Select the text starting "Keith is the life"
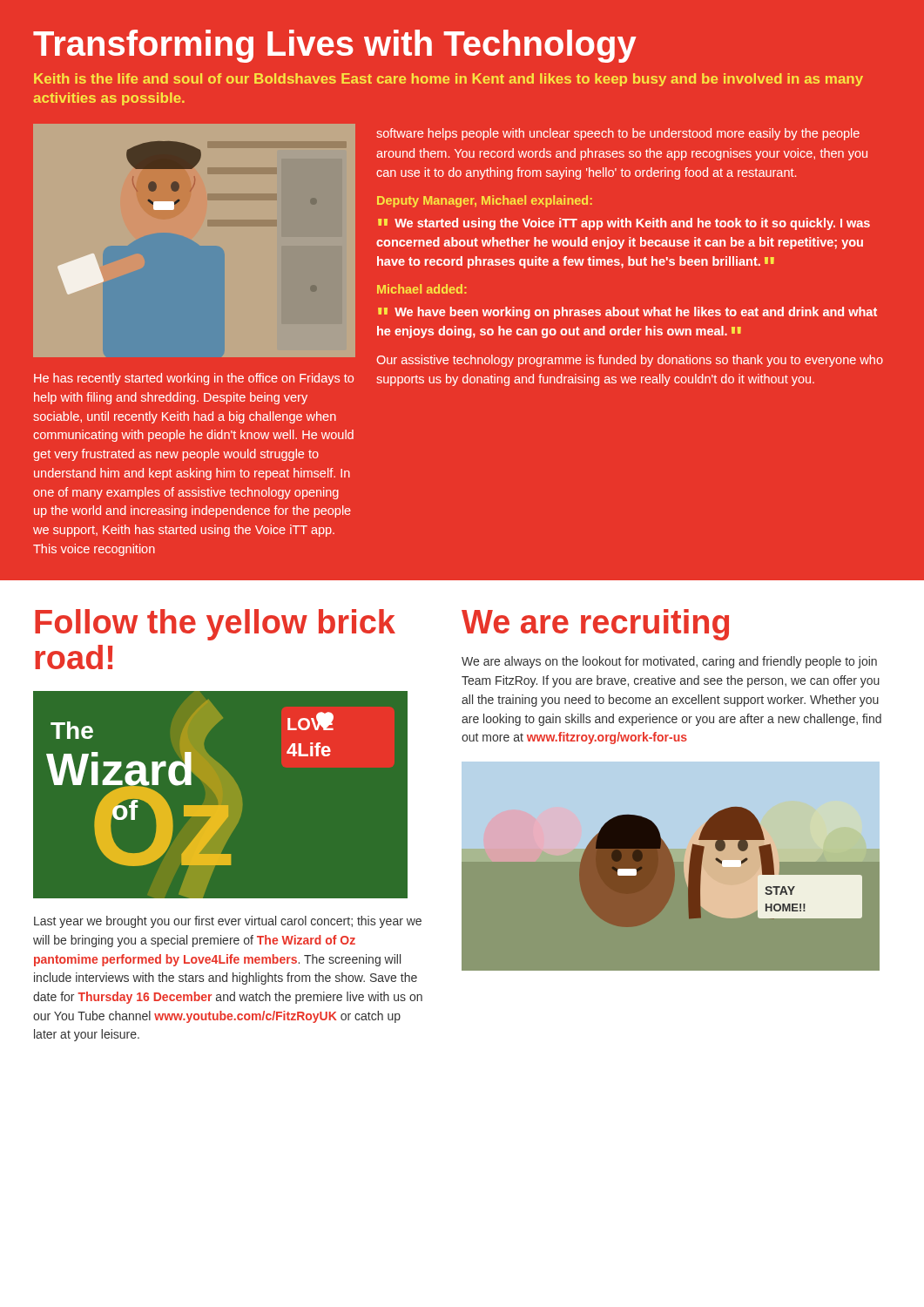 448,88
